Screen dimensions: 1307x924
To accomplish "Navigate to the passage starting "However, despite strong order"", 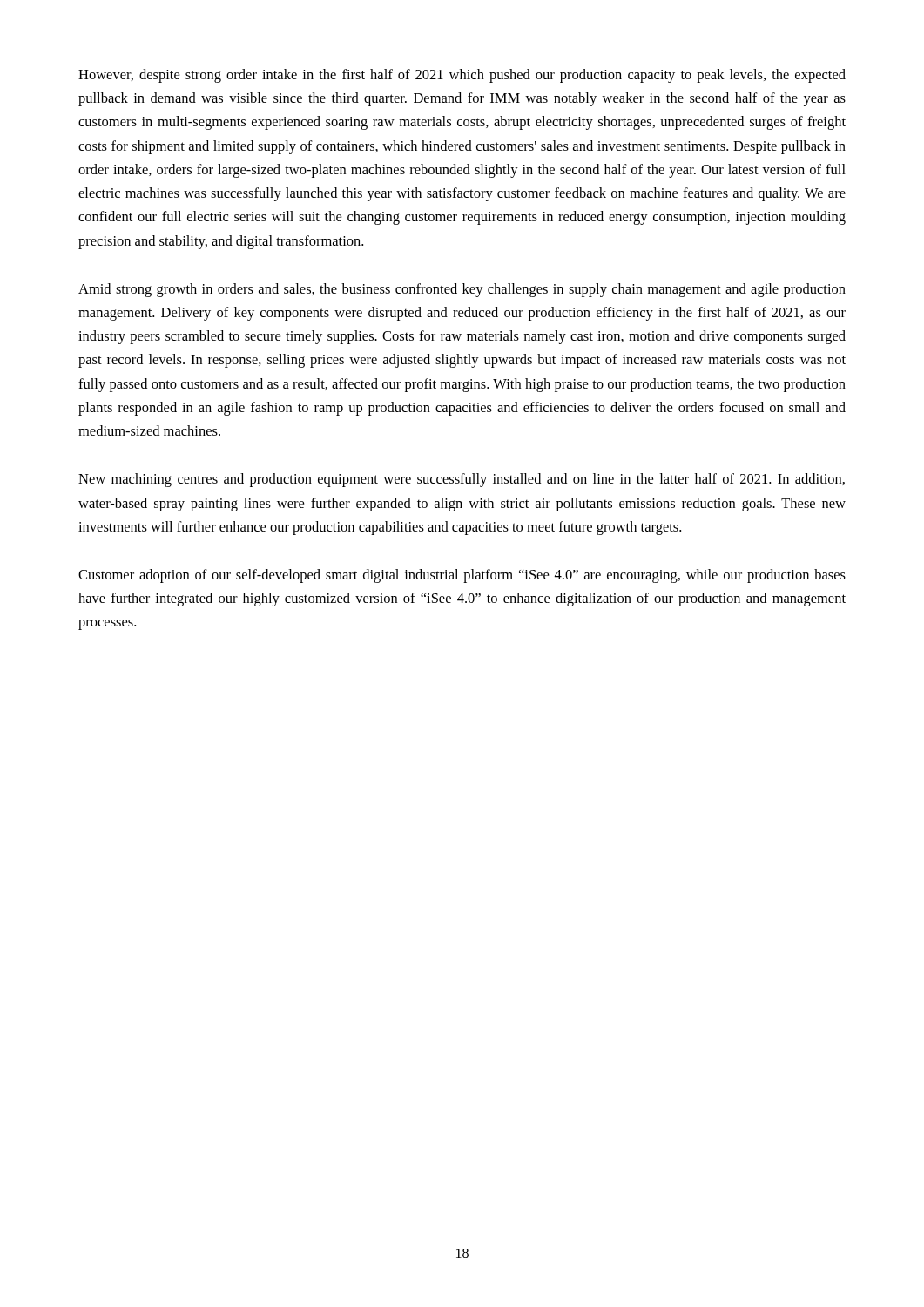I will coord(462,158).
